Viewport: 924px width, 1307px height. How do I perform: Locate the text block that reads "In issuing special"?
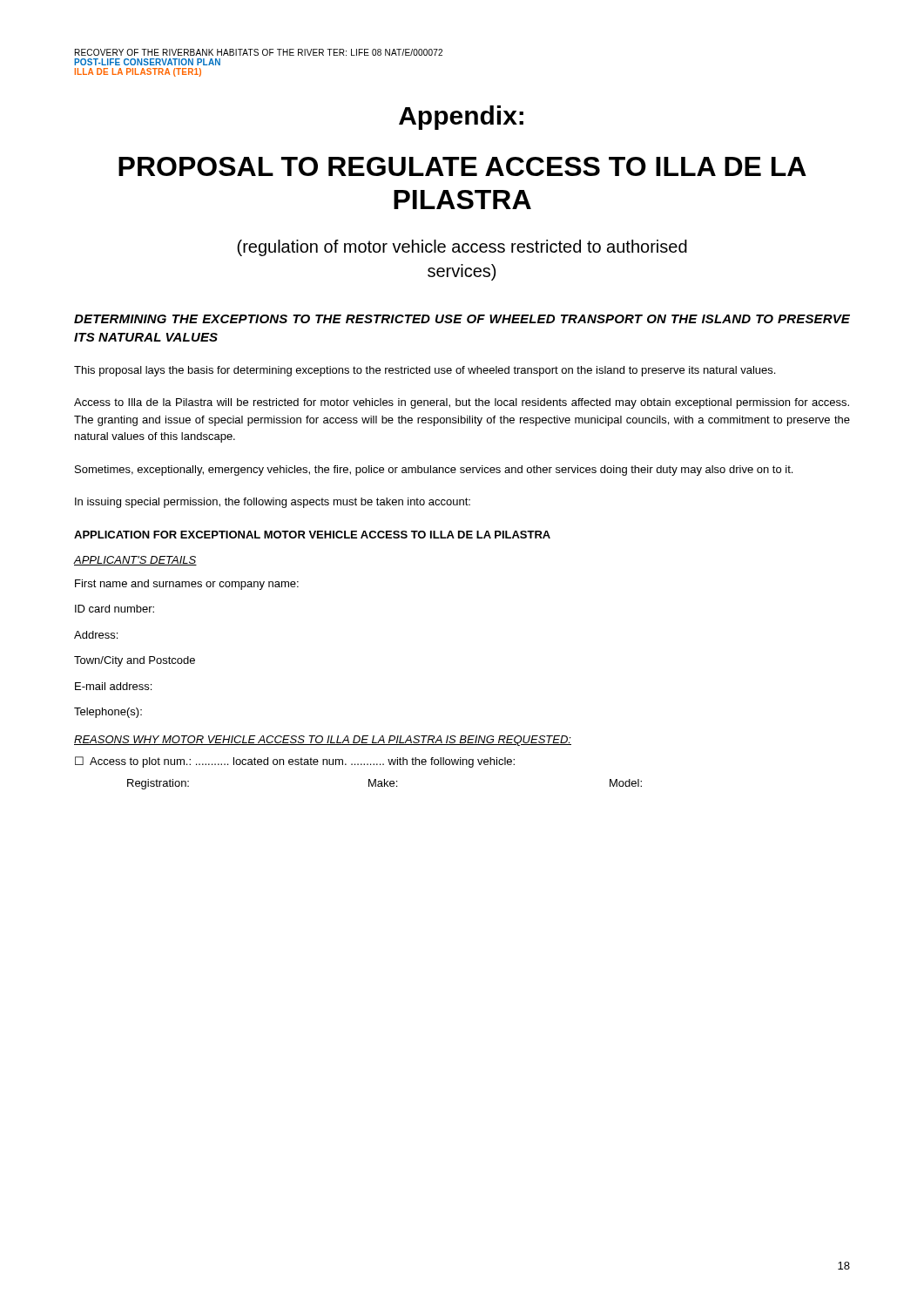click(273, 502)
